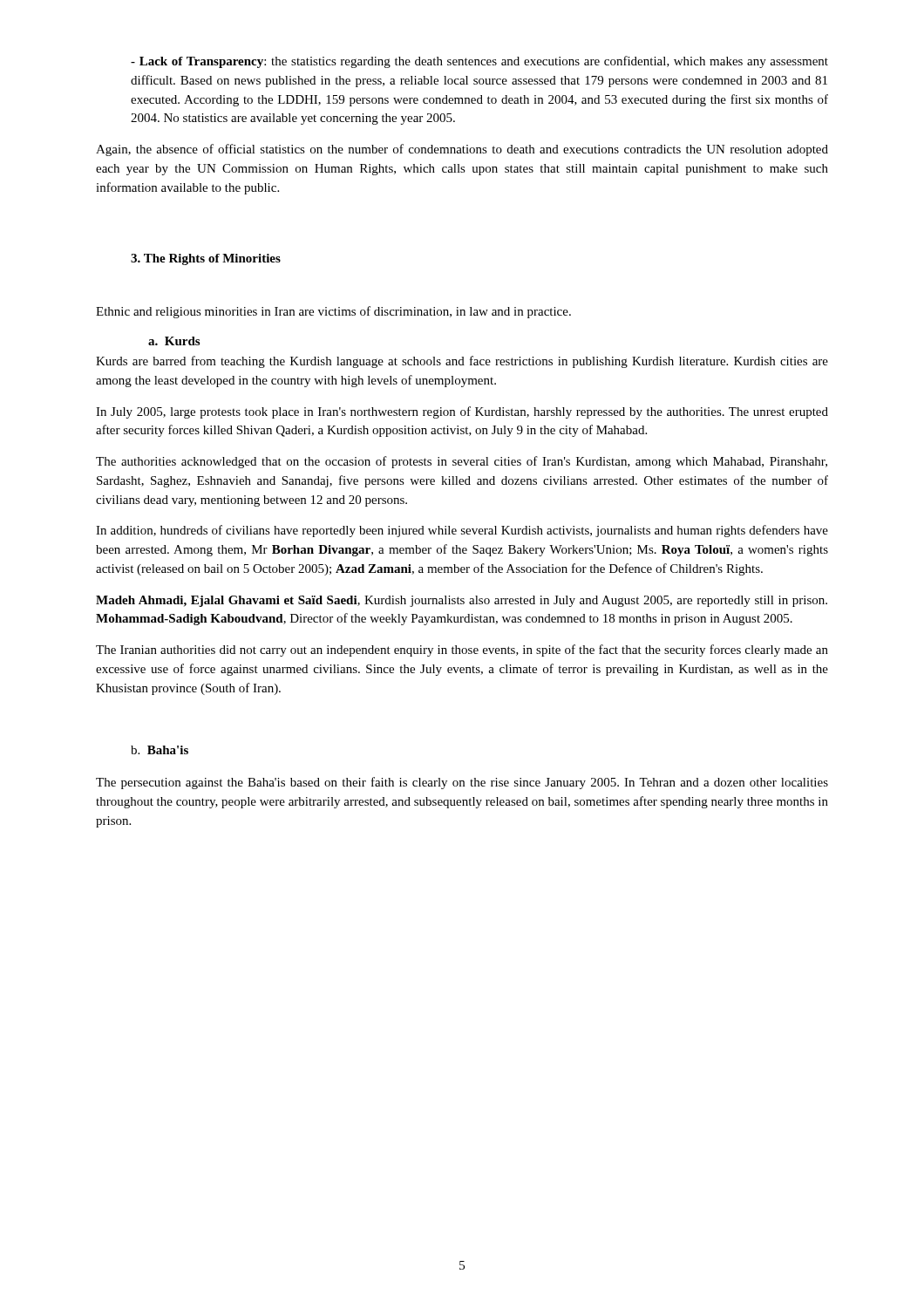
Task: Find the section header containing "3. The Rights of Minorities"
Action: click(x=206, y=258)
